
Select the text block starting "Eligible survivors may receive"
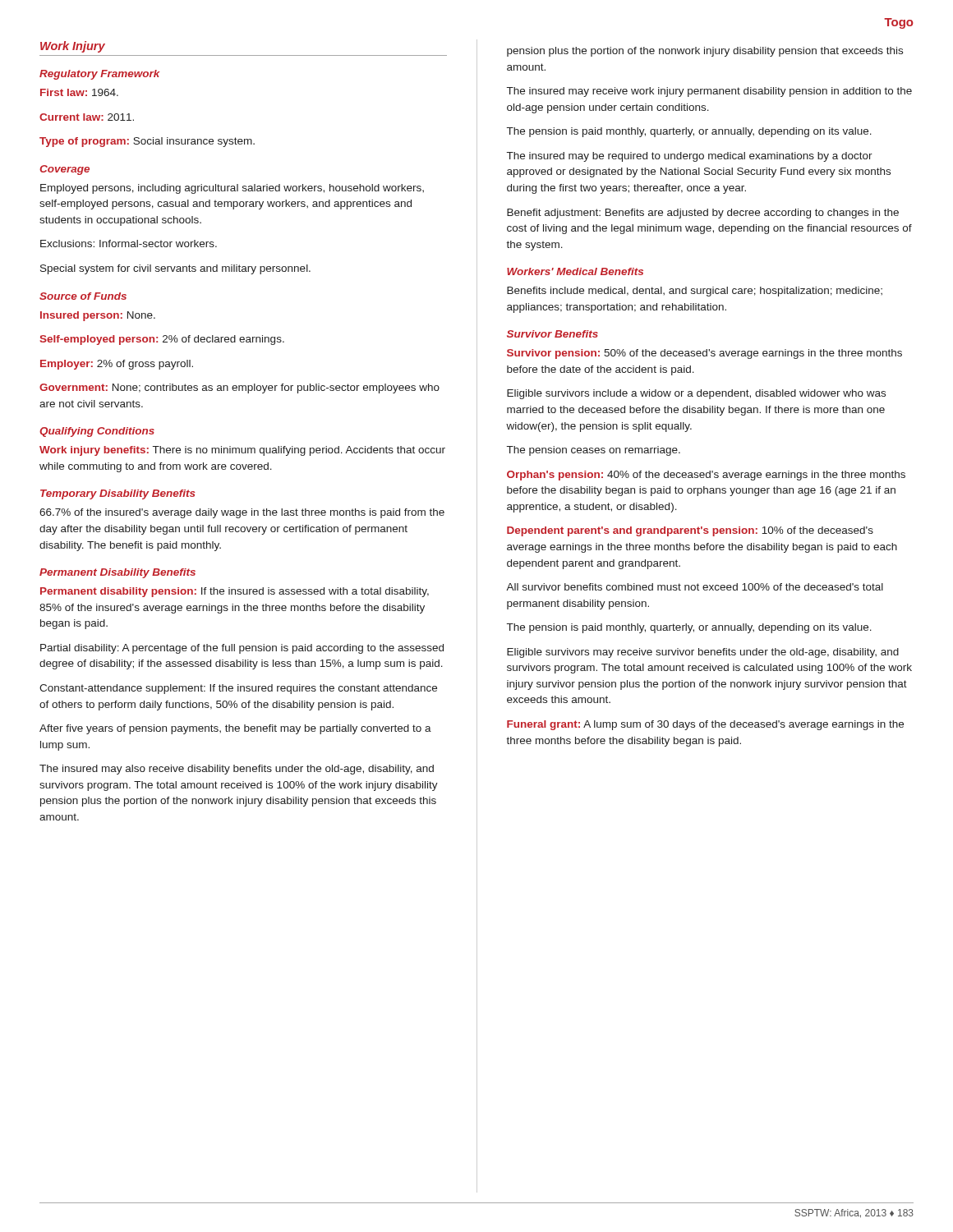(710, 676)
